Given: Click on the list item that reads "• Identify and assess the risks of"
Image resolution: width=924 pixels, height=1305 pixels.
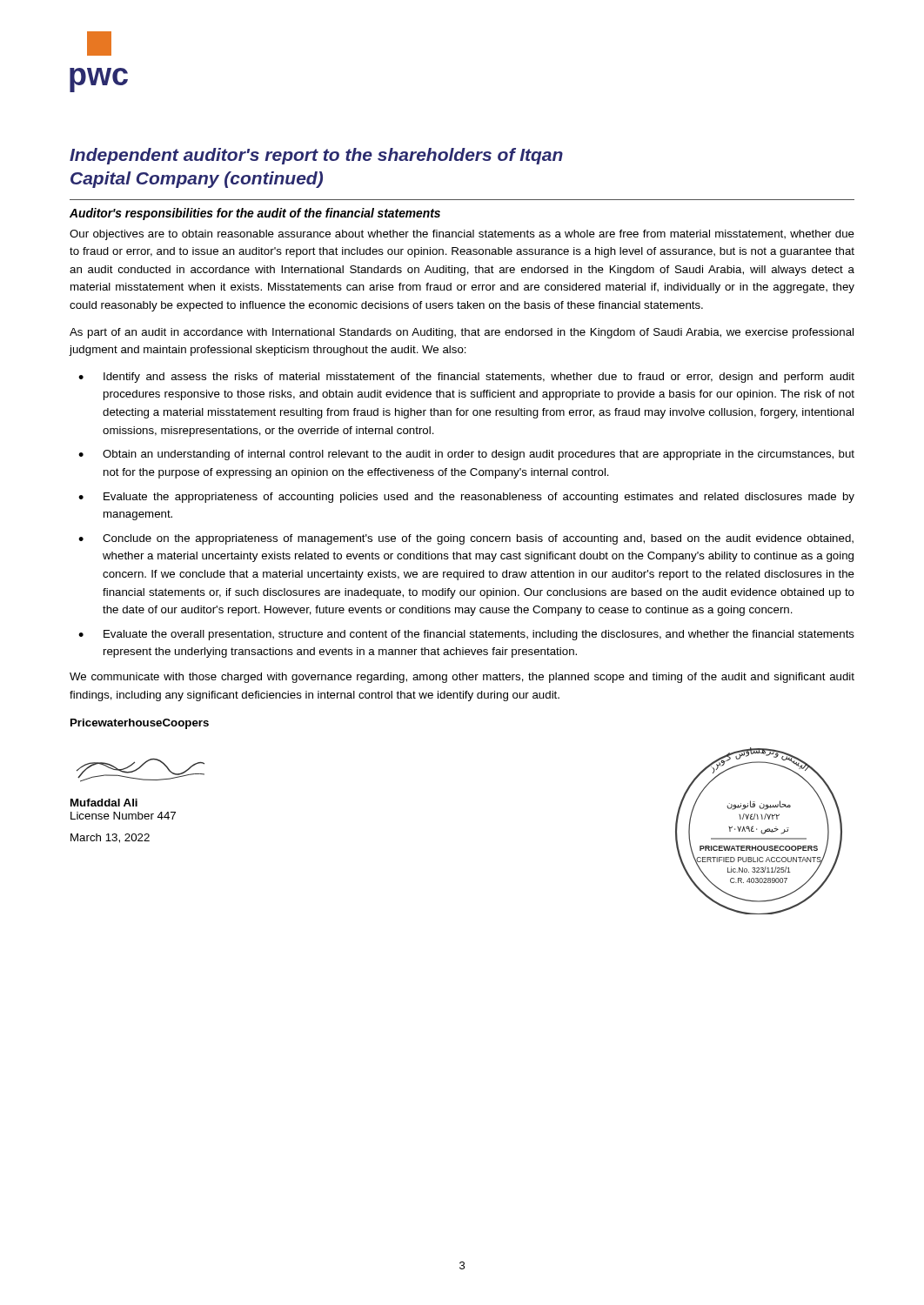Looking at the screenshot, I should (462, 404).
